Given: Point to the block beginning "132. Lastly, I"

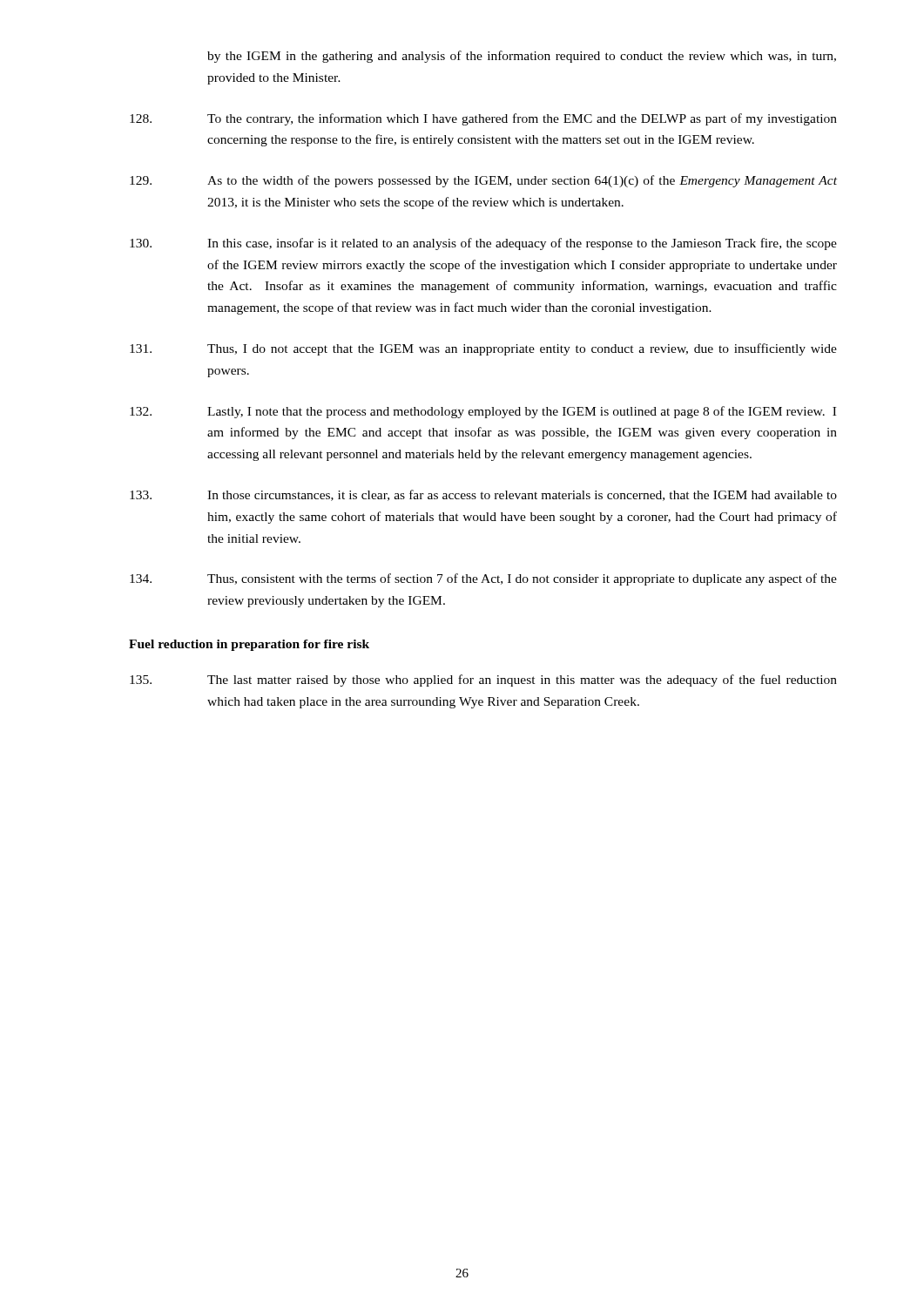Looking at the screenshot, I should point(483,433).
